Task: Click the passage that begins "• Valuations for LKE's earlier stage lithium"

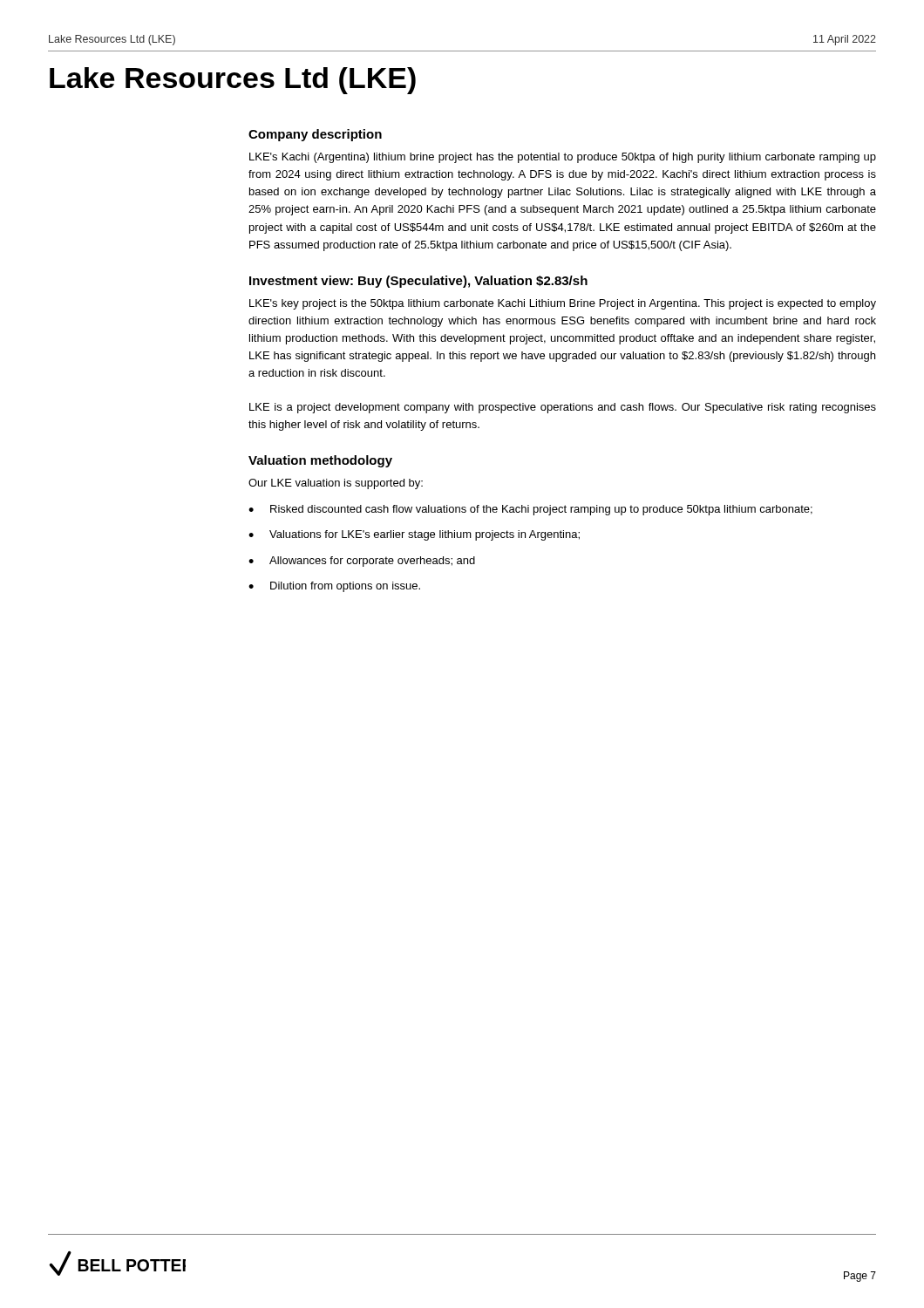Action: coord(562,536)
